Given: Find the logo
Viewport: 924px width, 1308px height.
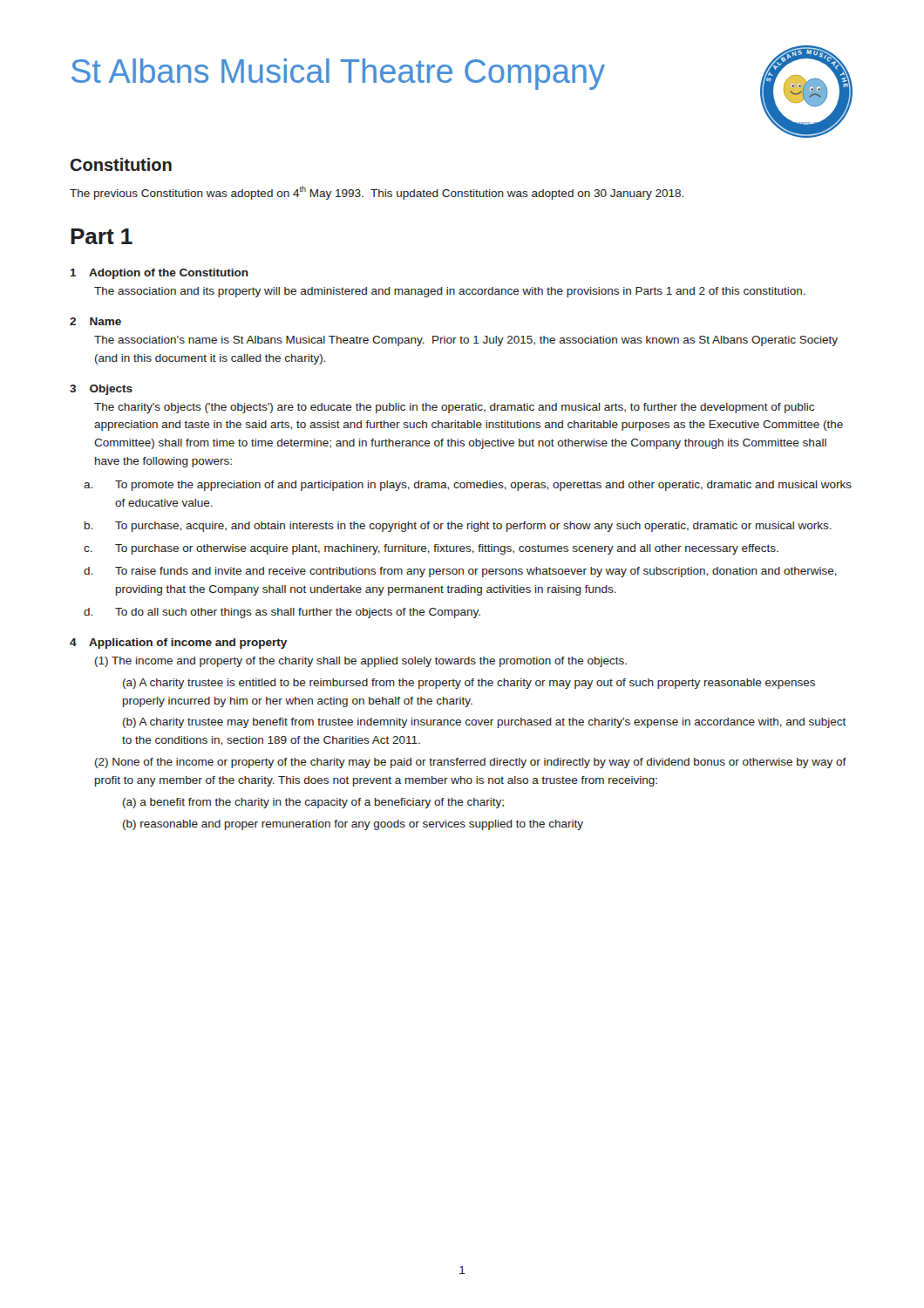Looking at the screenshot, I should click(x=806, y=92).
